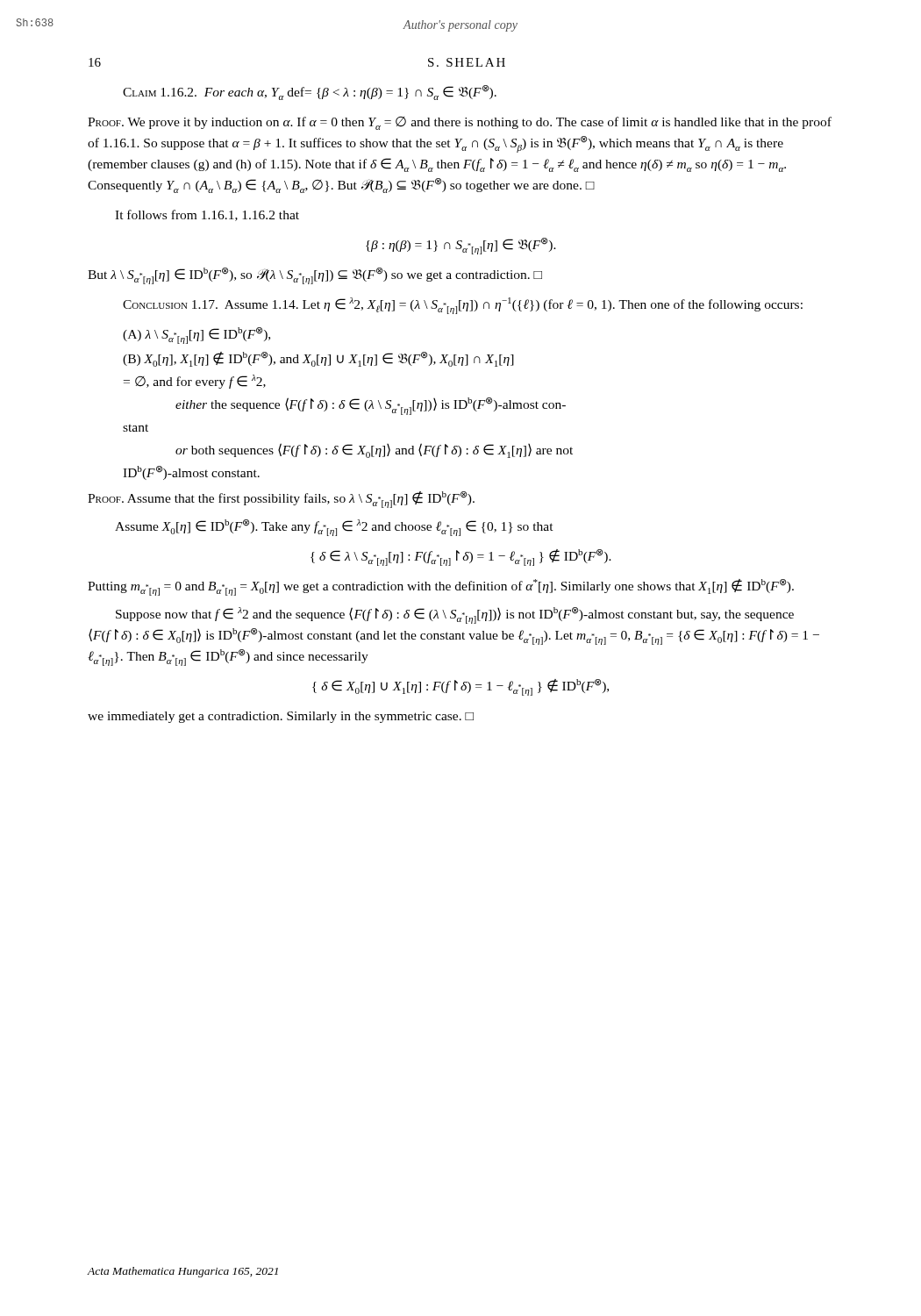The width and height of the screenshot is (921, 1316).
Task: Point to the block beginning "Putting mα*[η] = 0"
Action: point(460,621)
